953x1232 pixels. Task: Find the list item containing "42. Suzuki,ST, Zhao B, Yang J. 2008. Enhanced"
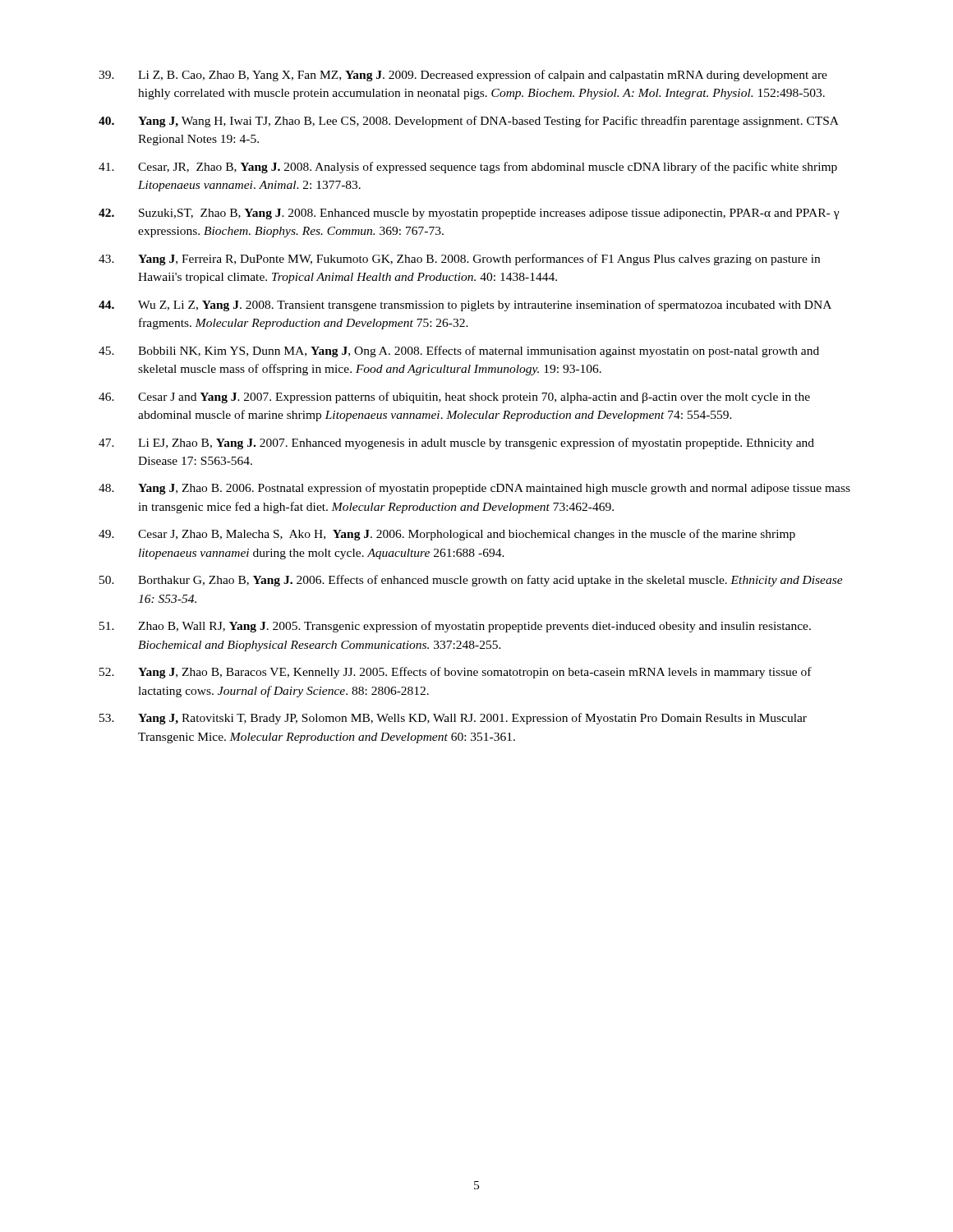476,222
